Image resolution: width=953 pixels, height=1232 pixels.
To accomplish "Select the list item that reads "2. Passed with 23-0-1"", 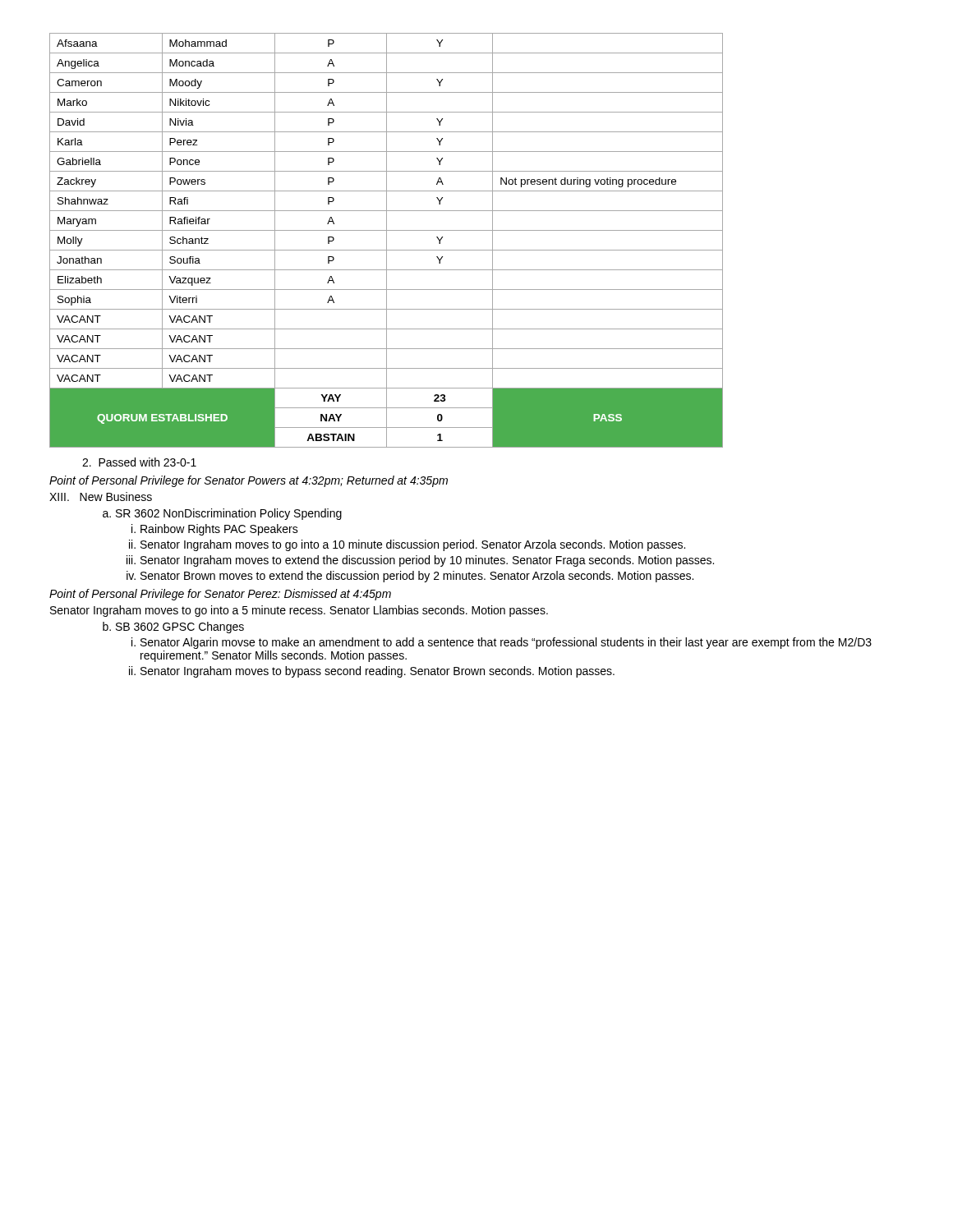I will pyautogui.click(x=139, y=462).
